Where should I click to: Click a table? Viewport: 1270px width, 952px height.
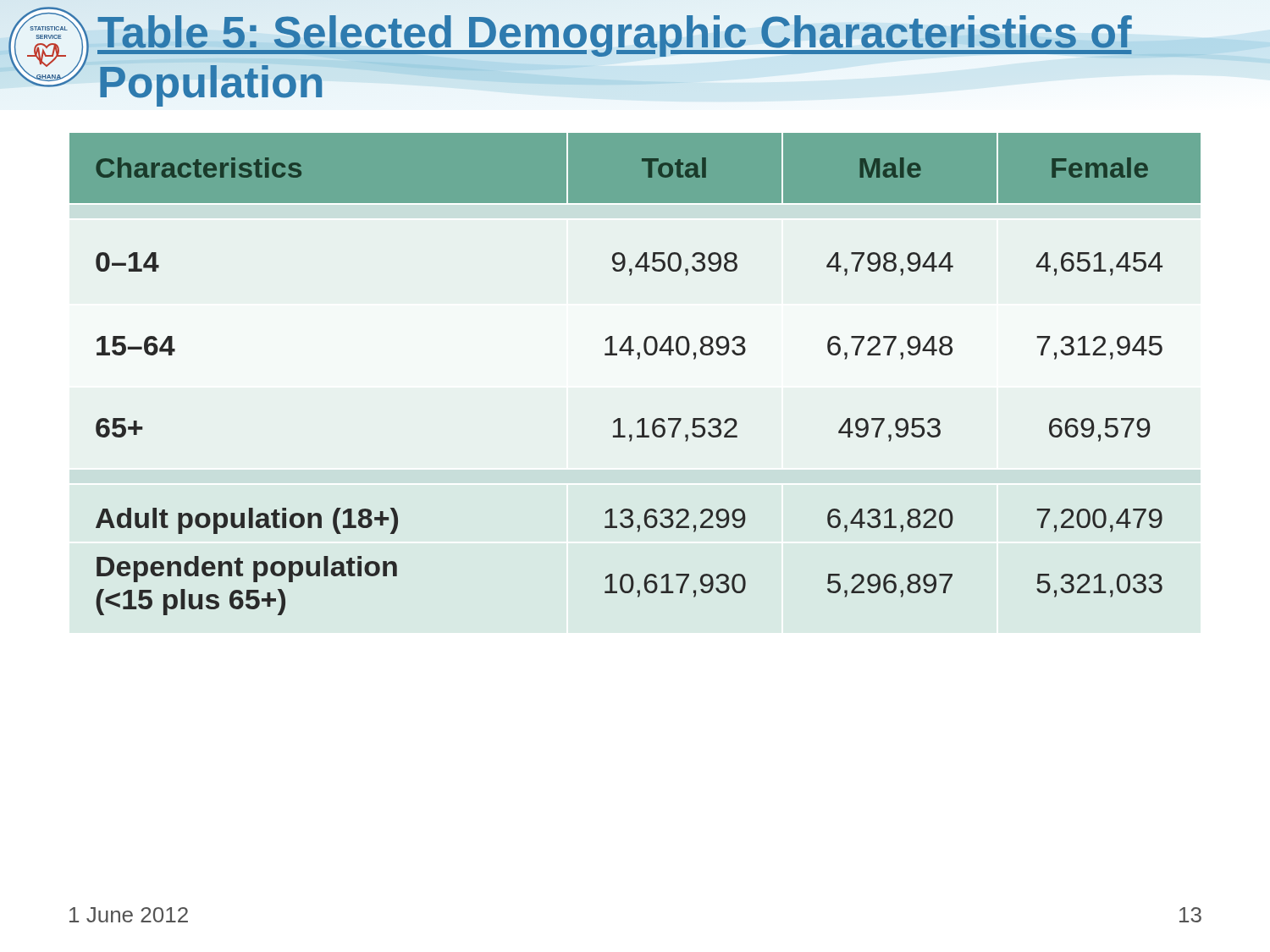click(x=635, y=383)
